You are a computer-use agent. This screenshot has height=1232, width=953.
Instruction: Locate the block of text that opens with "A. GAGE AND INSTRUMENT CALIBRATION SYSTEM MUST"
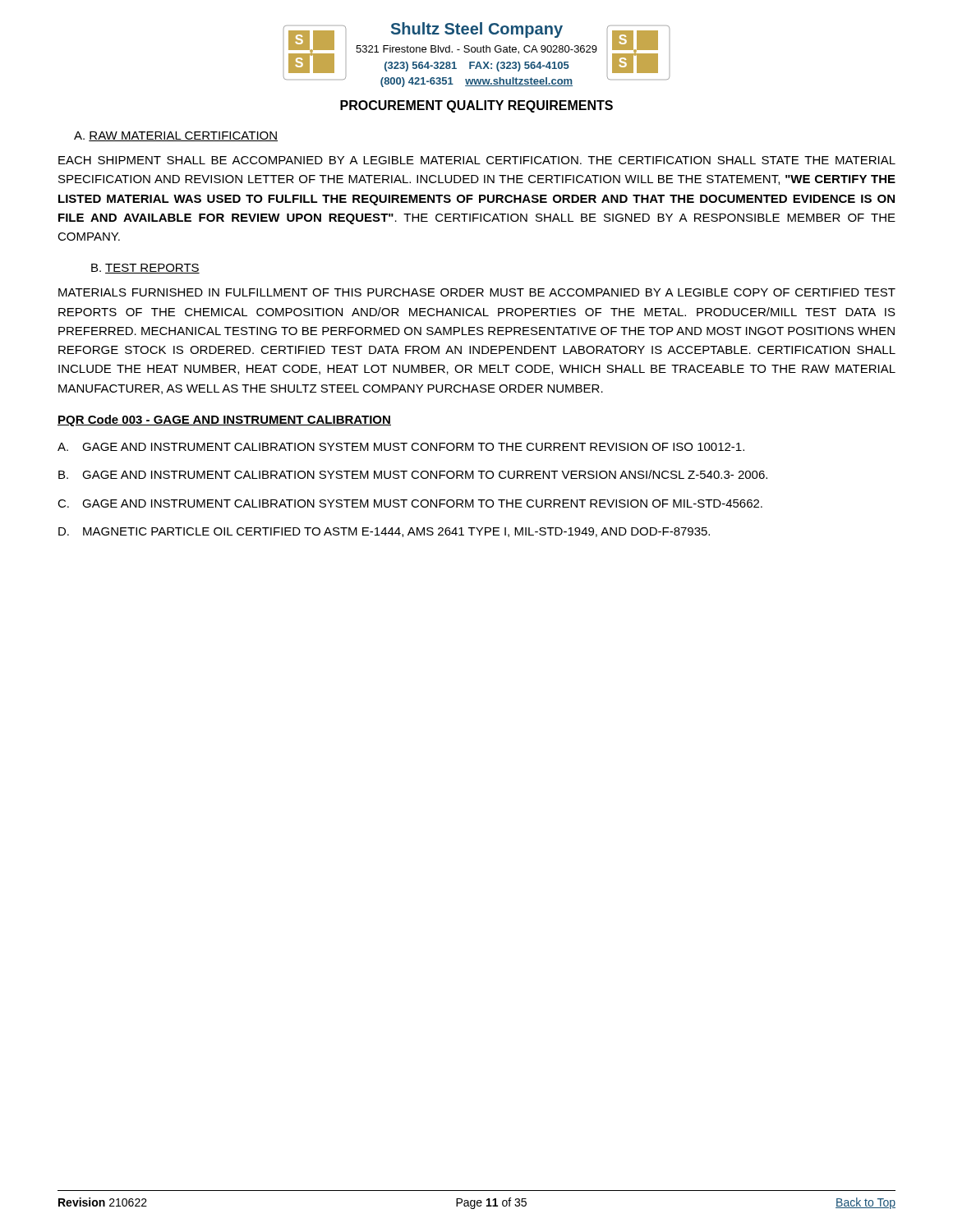pos(476,447)
